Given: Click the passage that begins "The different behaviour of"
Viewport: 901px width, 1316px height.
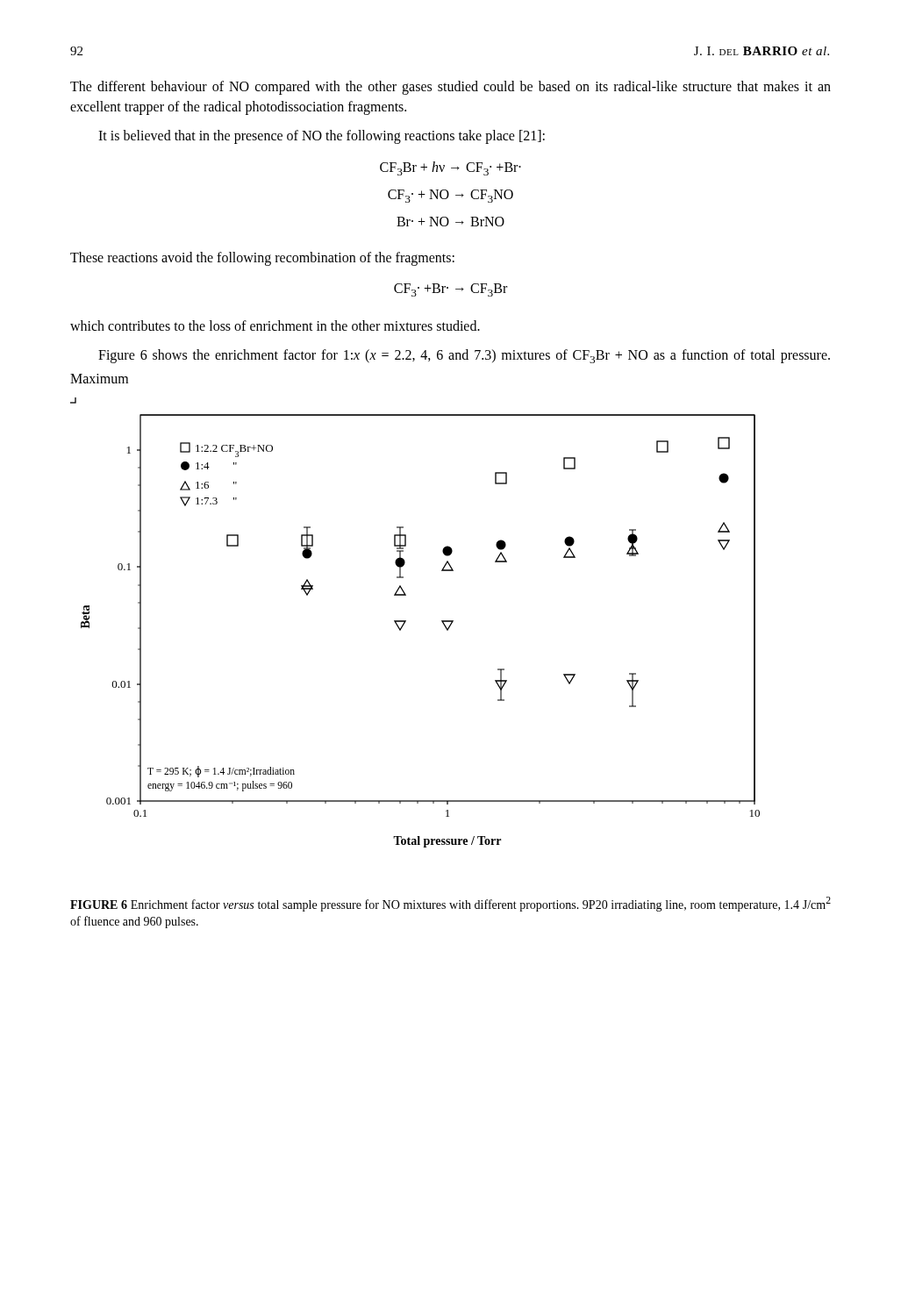Looking at the screenshot, I should coord(450,97).
